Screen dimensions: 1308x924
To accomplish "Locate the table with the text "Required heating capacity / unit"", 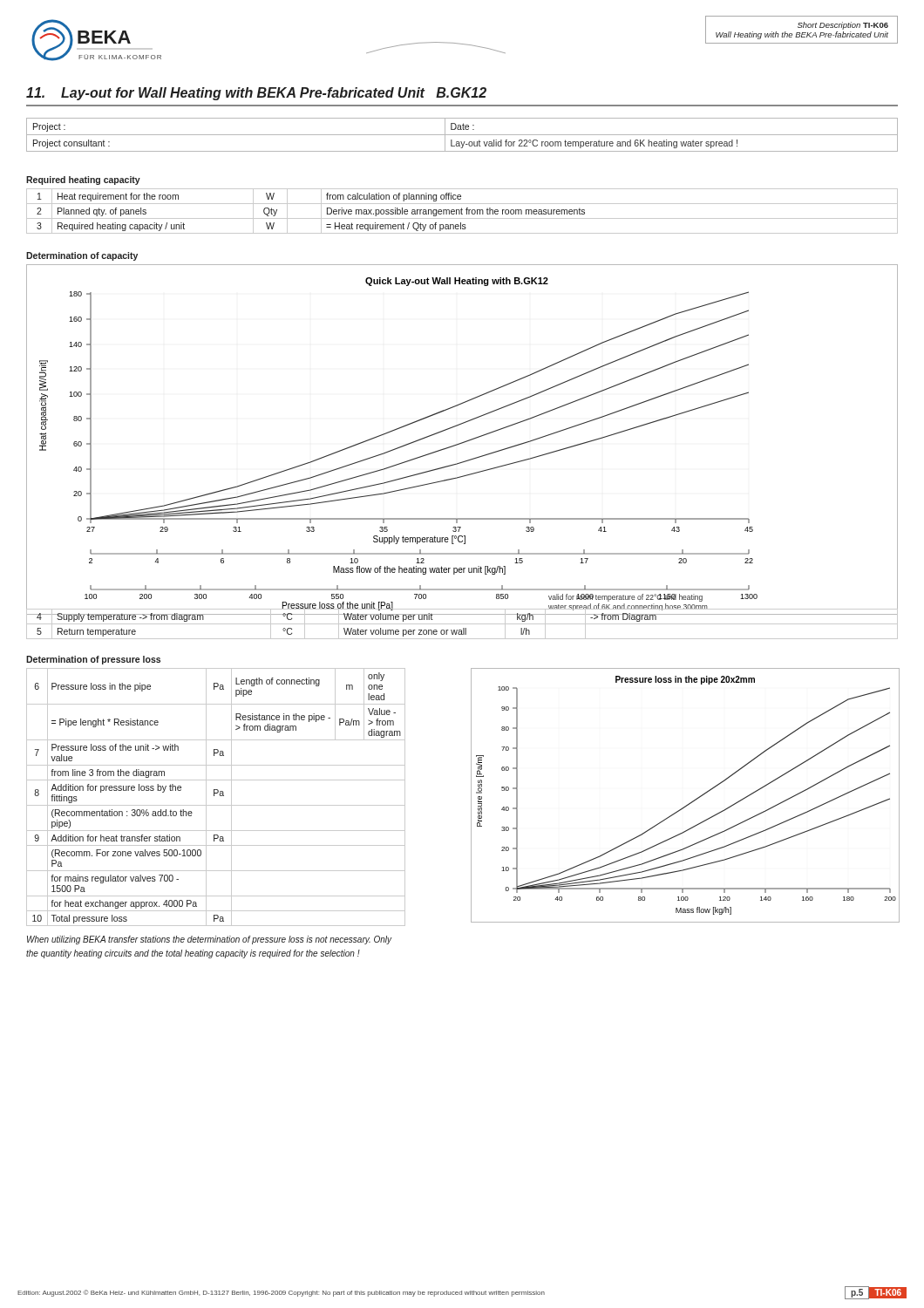I will (462, 211).
